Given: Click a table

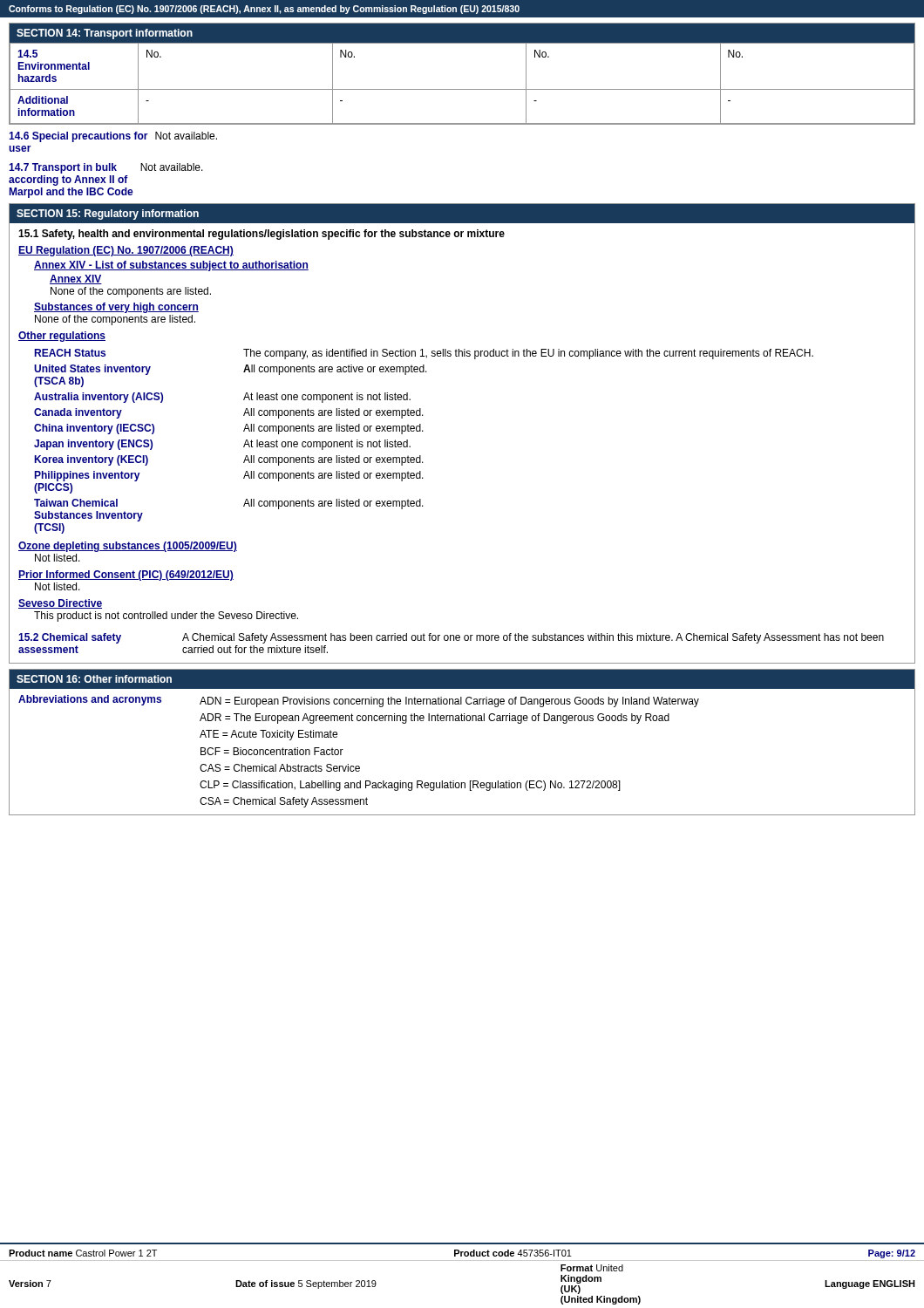Looking at the screenshot, I should [462, 83].
